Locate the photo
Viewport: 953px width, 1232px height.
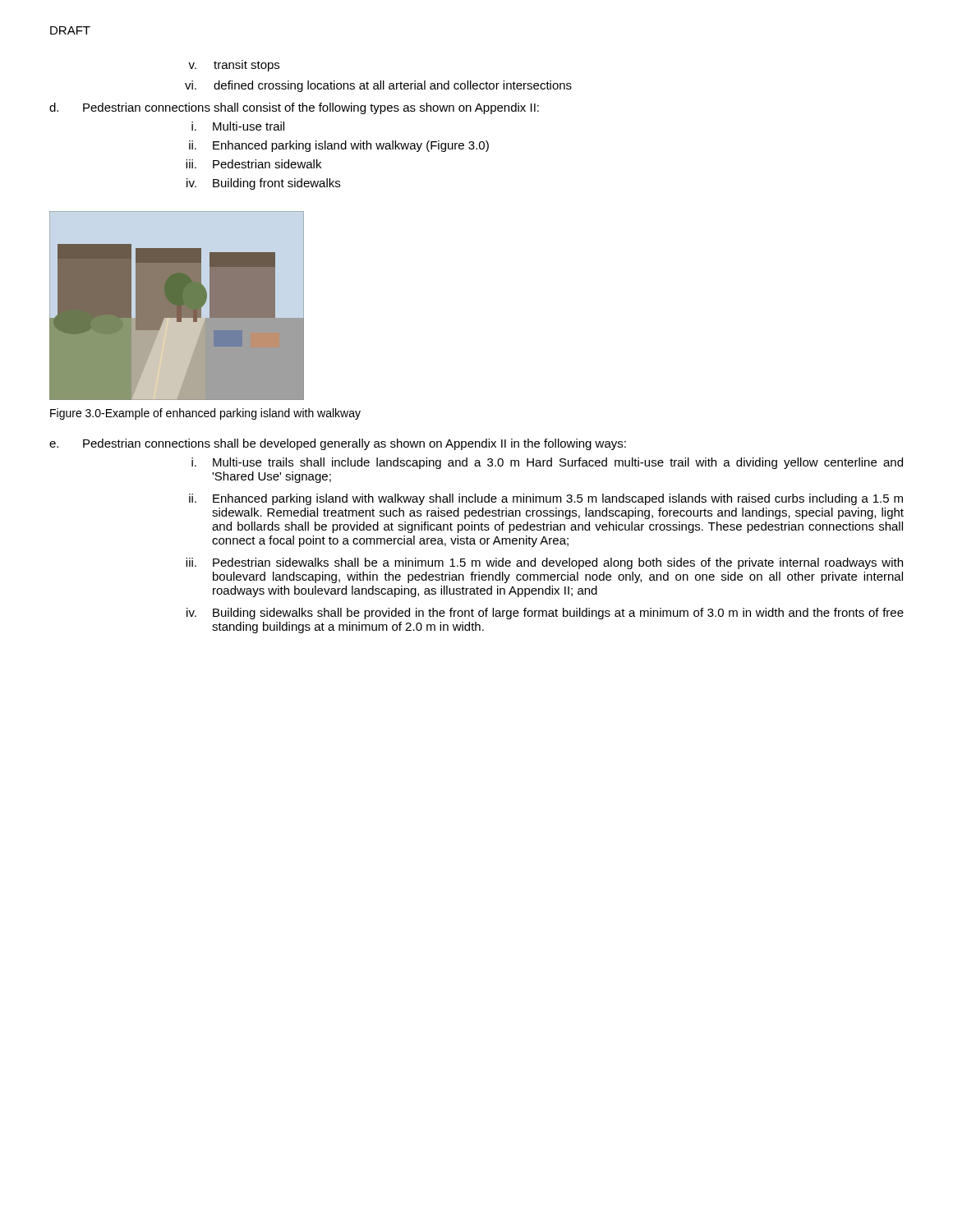476,306
